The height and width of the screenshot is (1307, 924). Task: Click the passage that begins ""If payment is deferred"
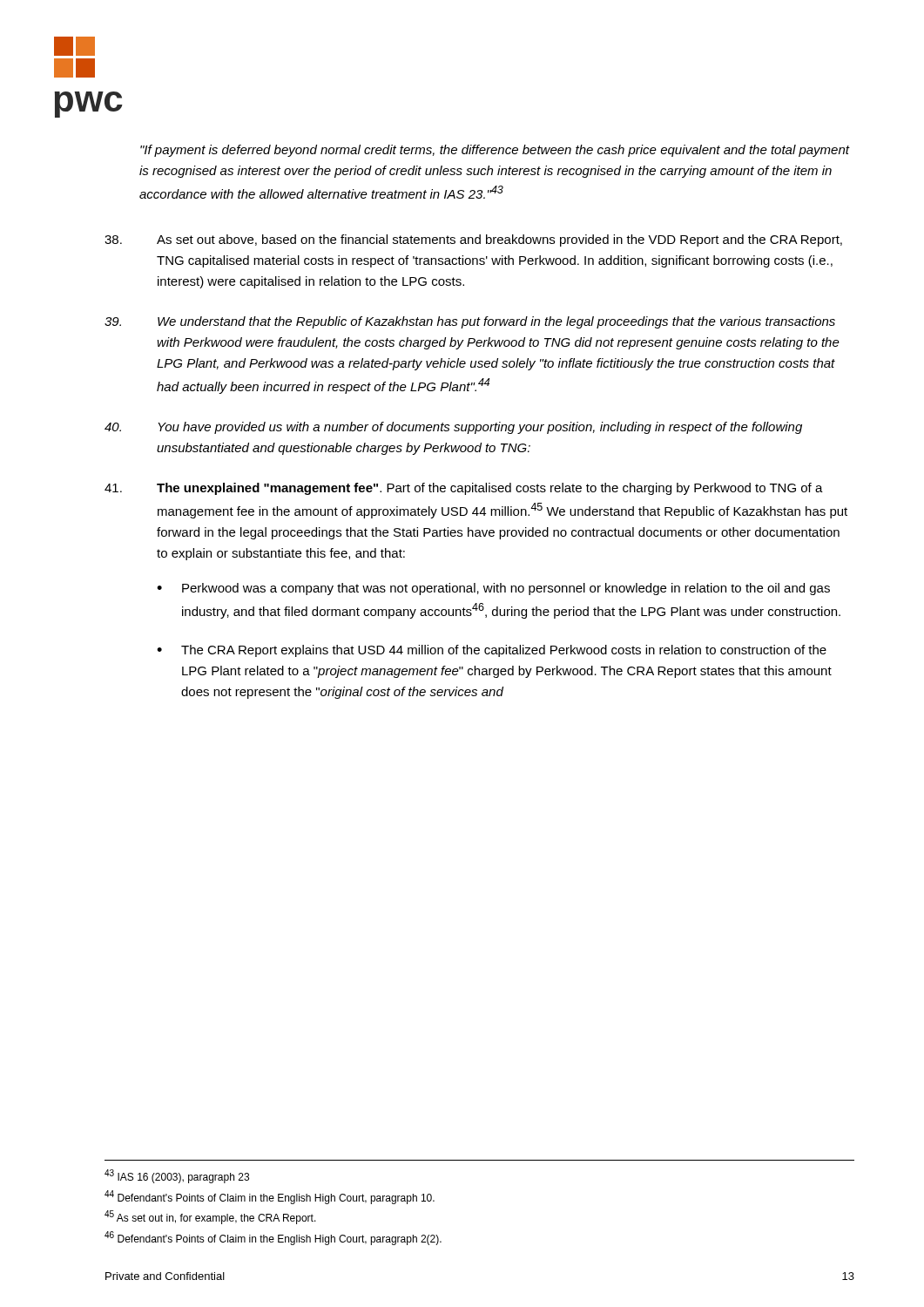coord(494,172)
